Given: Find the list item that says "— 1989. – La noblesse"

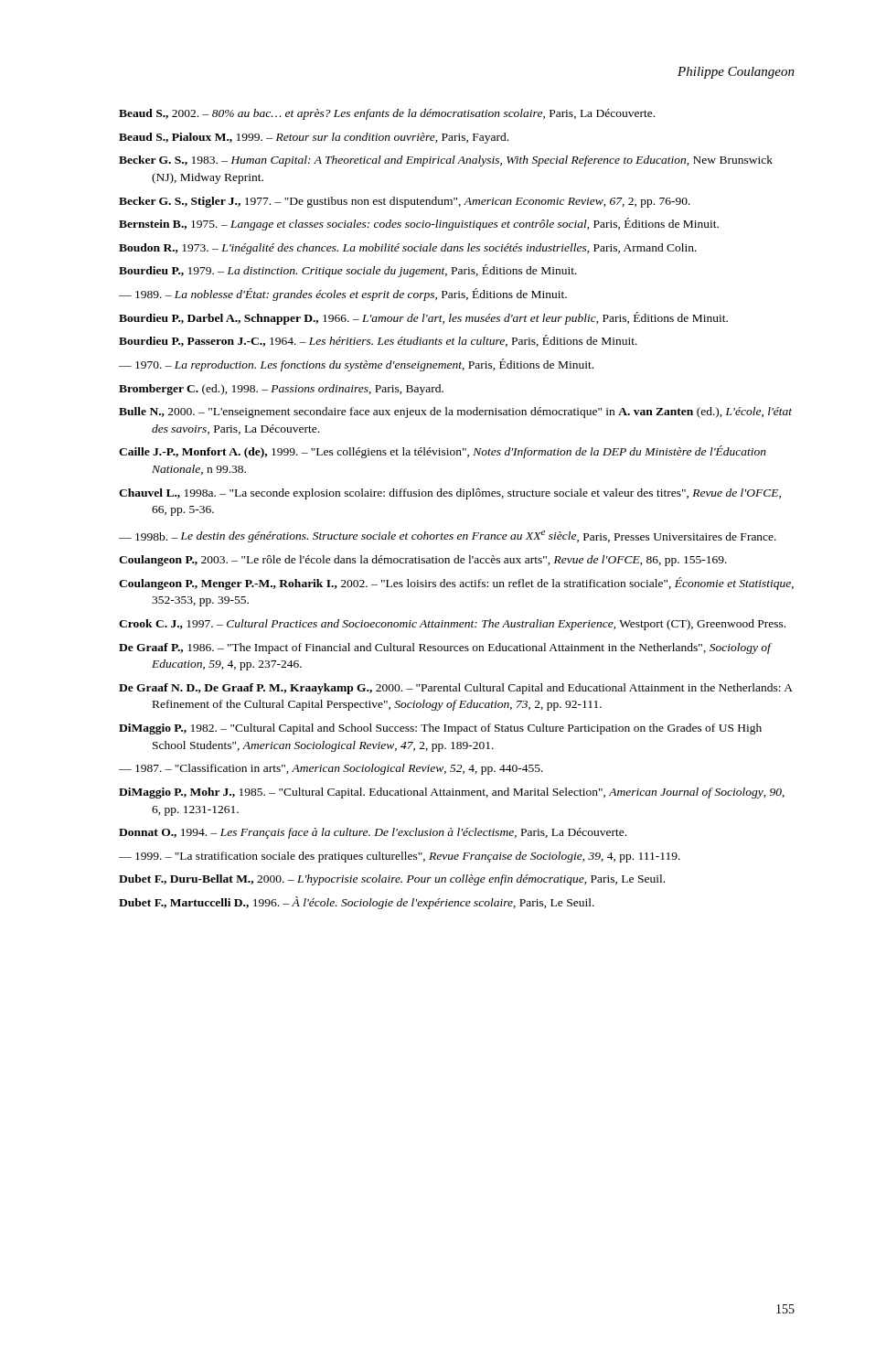Looking at the screenshot, I should coord(343,294).
